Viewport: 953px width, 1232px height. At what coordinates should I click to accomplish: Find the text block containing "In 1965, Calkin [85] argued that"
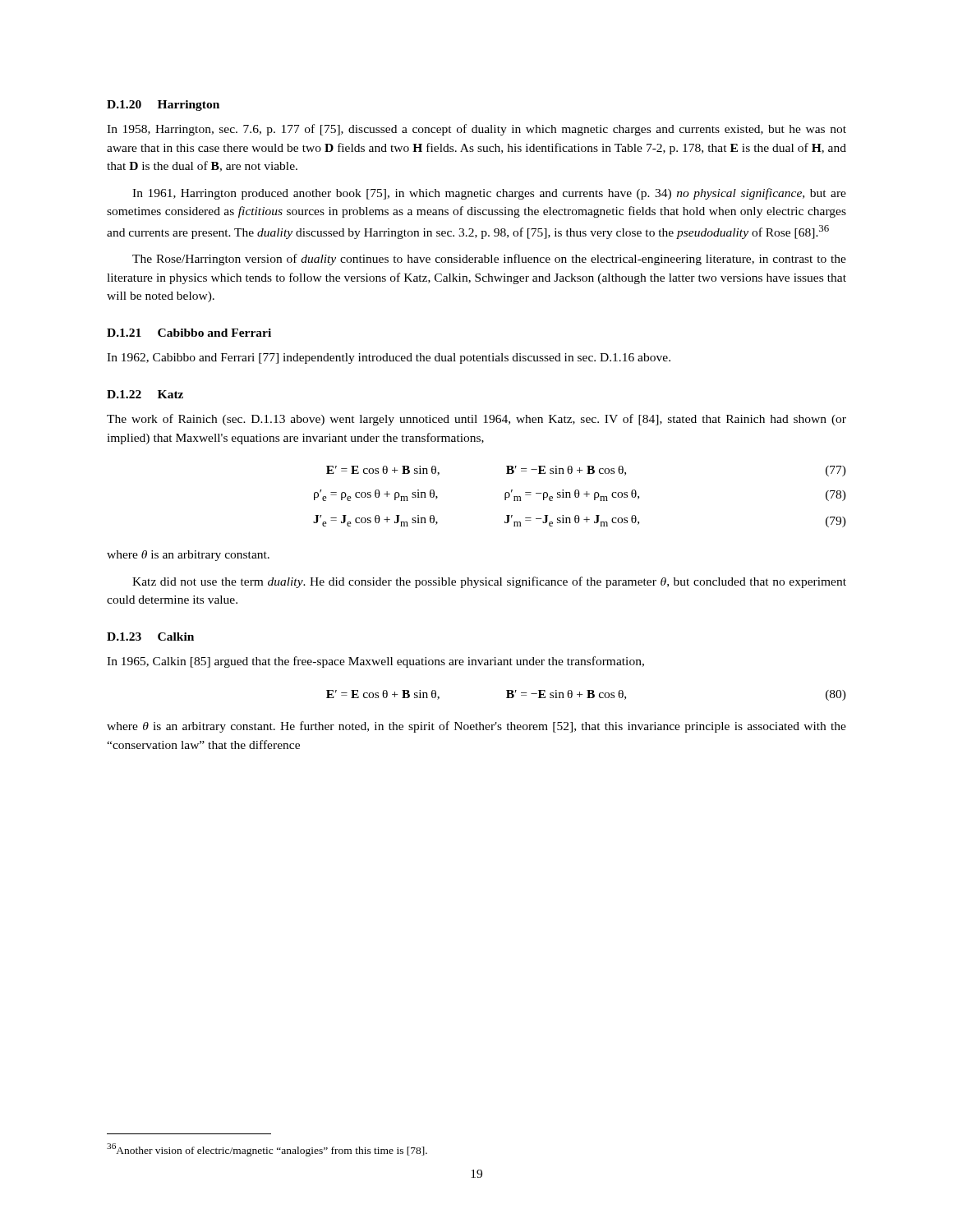pyautogui.click(x=476, y=662)
